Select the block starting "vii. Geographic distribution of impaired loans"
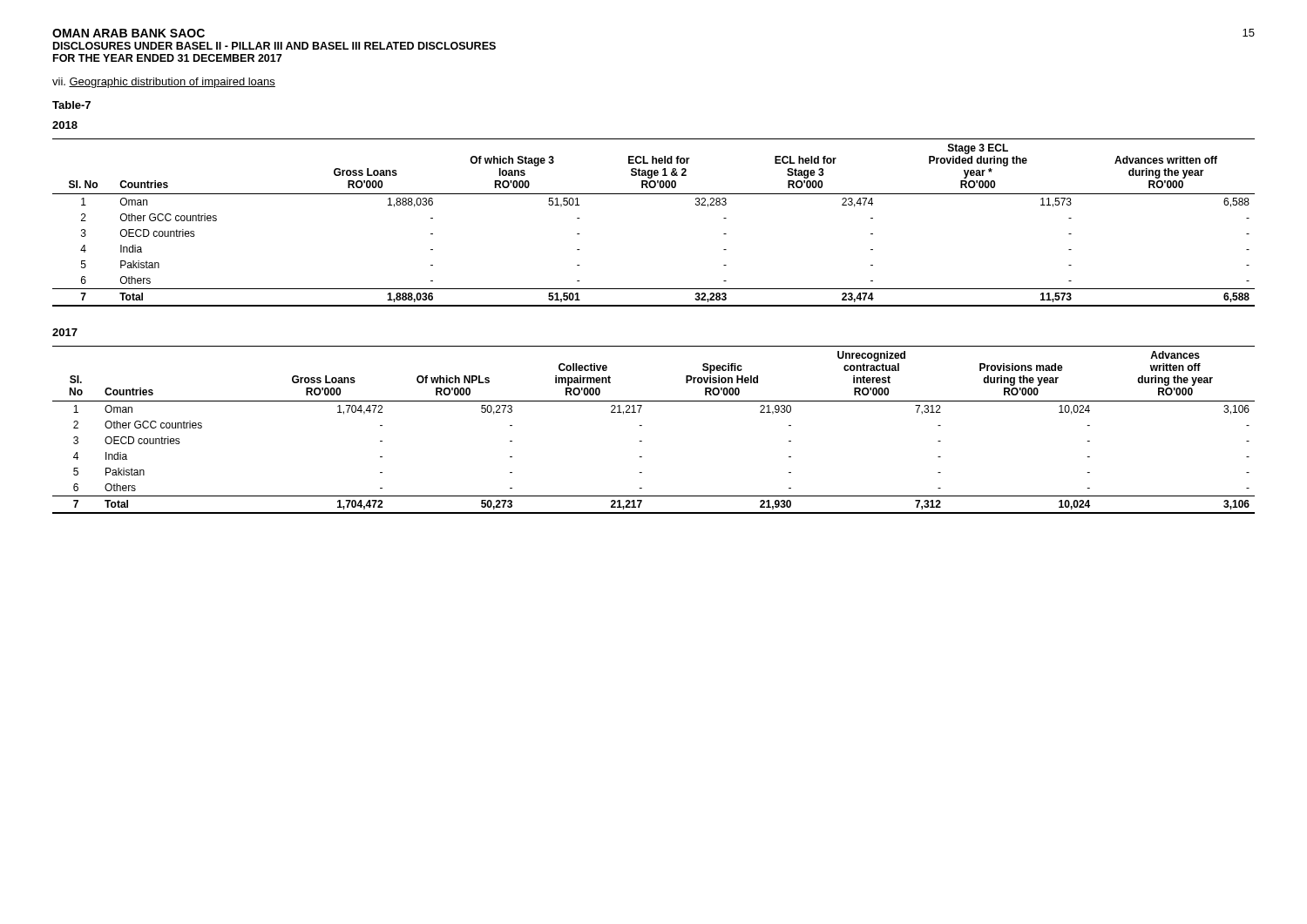 click(164, 81)
